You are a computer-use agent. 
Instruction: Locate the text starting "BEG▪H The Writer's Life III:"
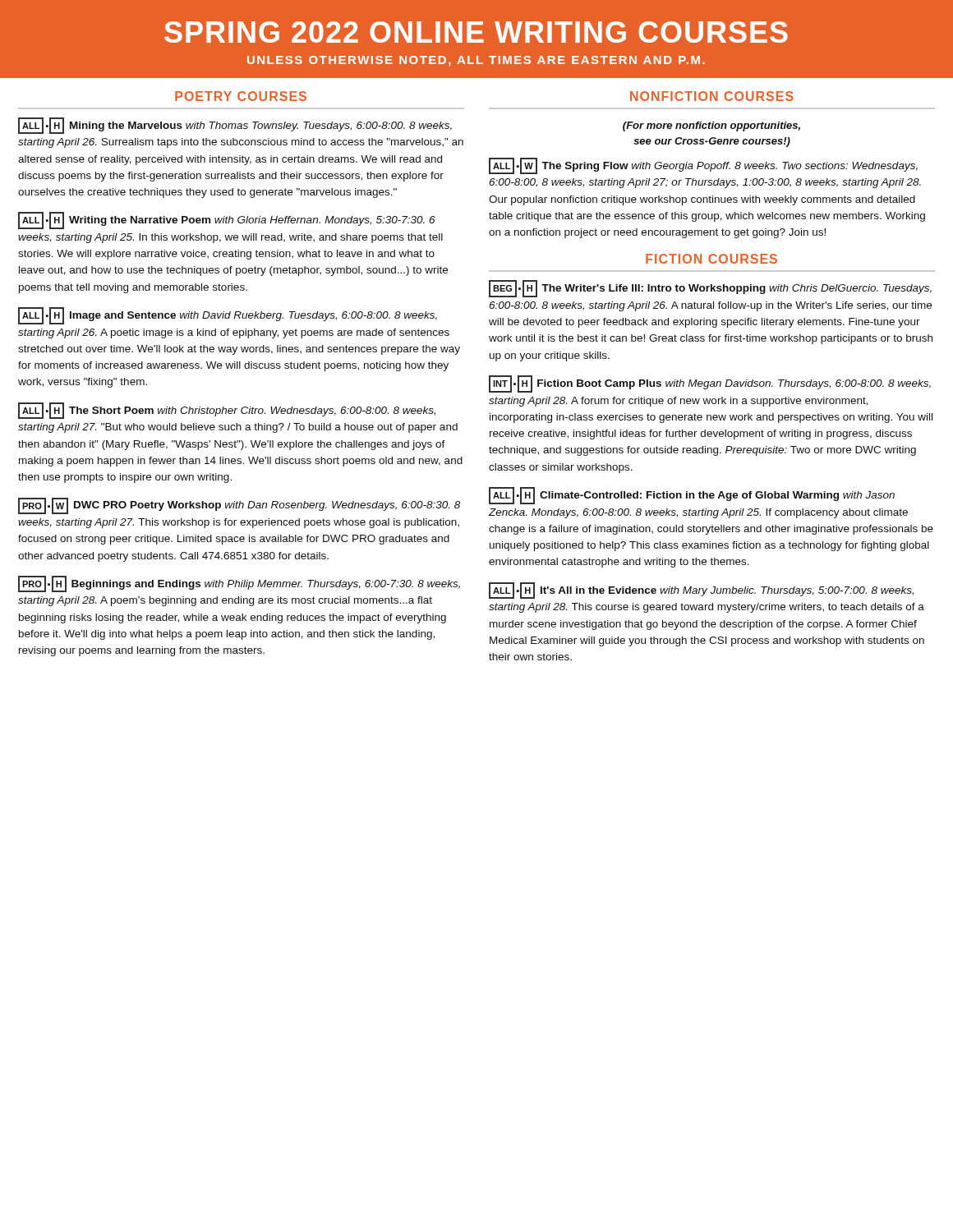(x=711, y=321)
